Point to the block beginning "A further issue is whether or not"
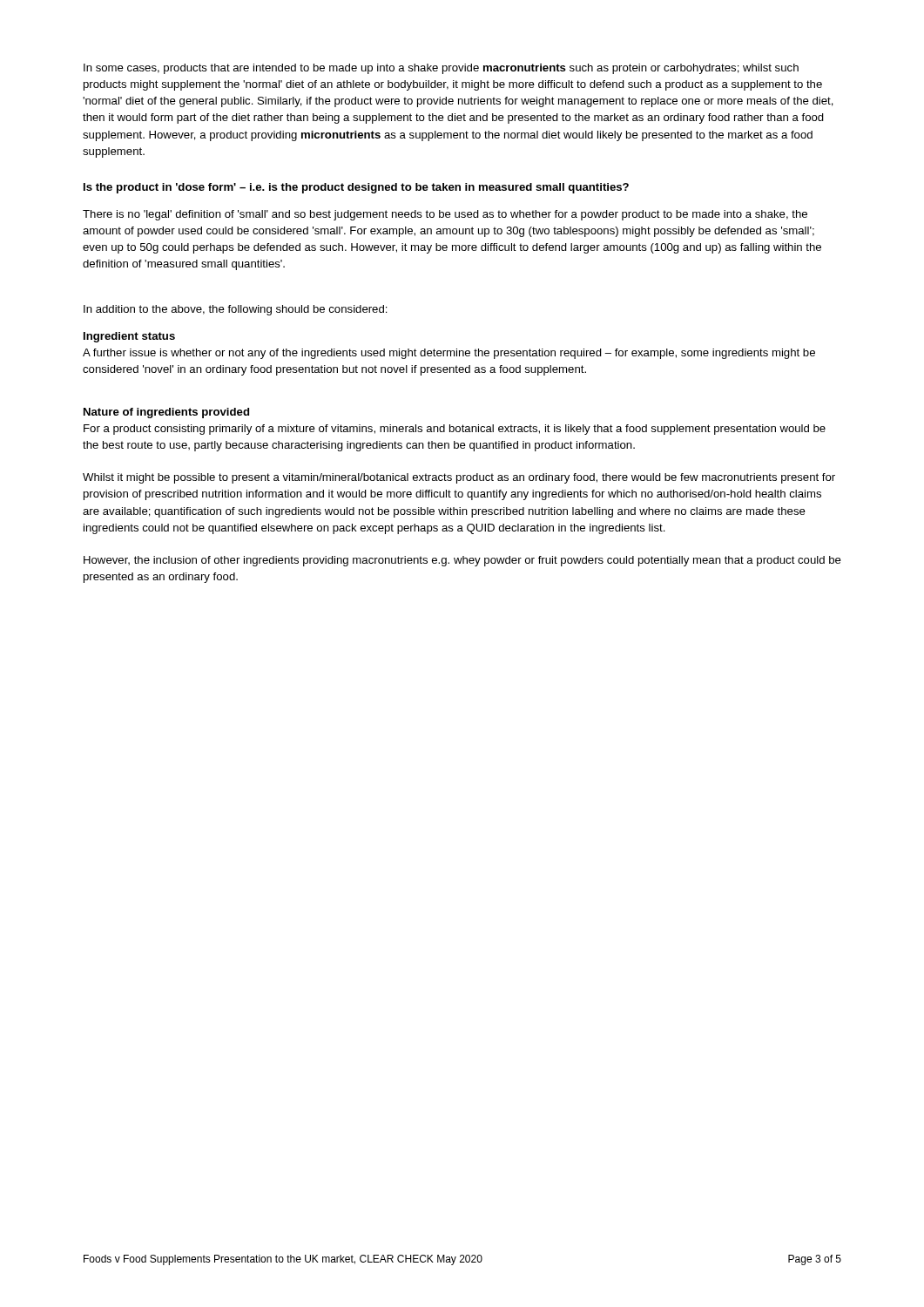Viewport: 924px width, 1307px height. click(x=449, y=361)
